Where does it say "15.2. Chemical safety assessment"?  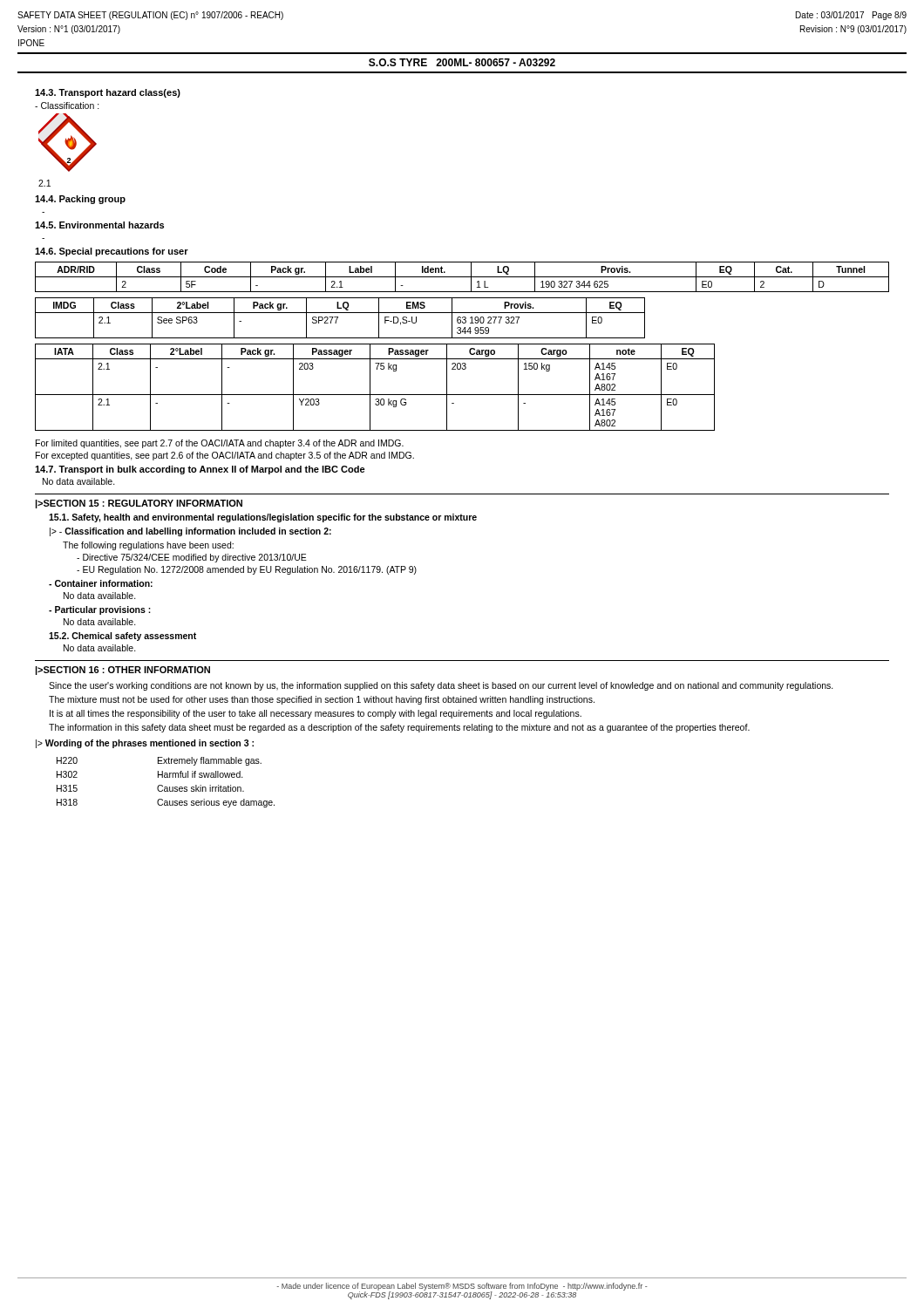point(123,636)
